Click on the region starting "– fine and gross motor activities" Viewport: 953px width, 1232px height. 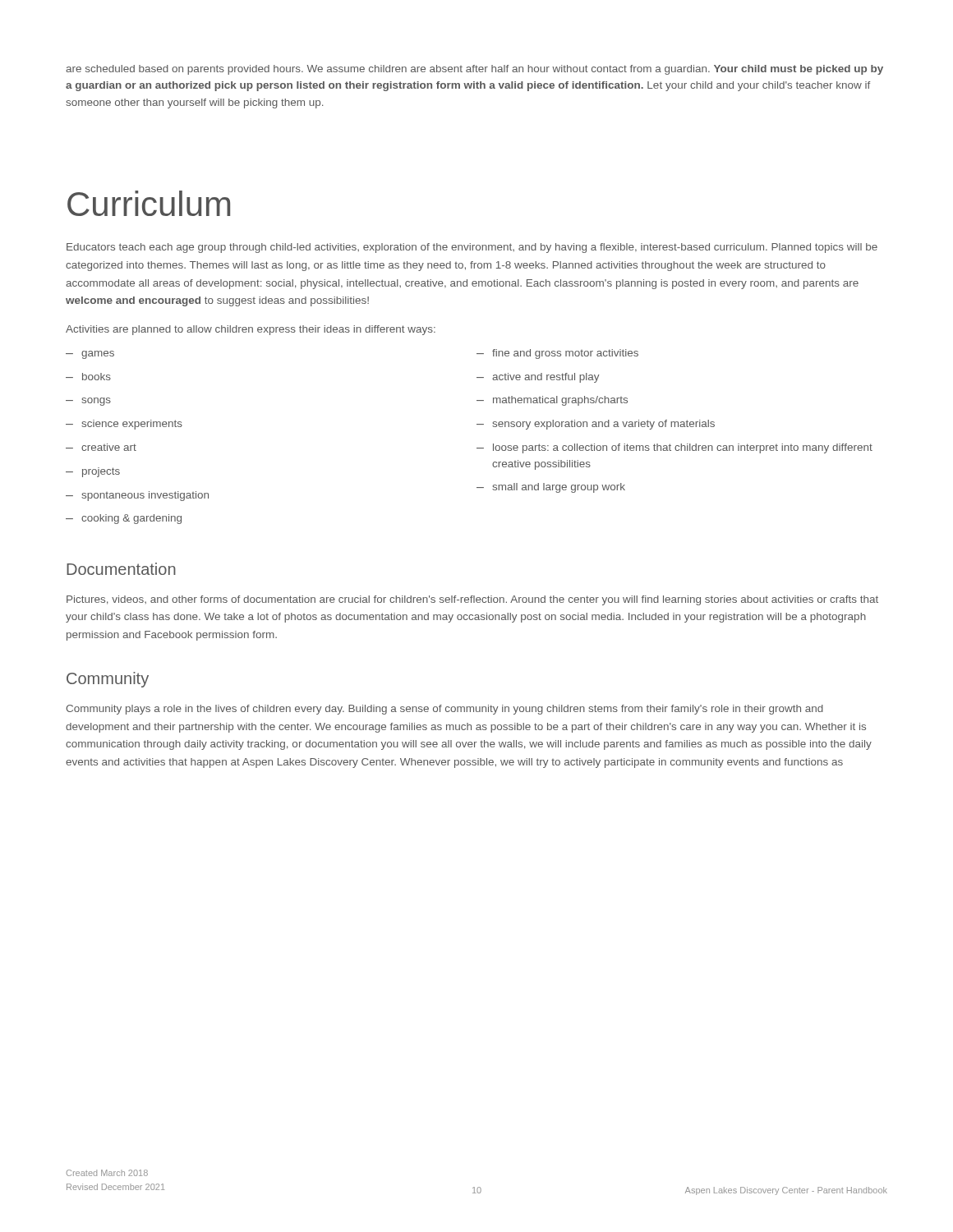point(558,353)
